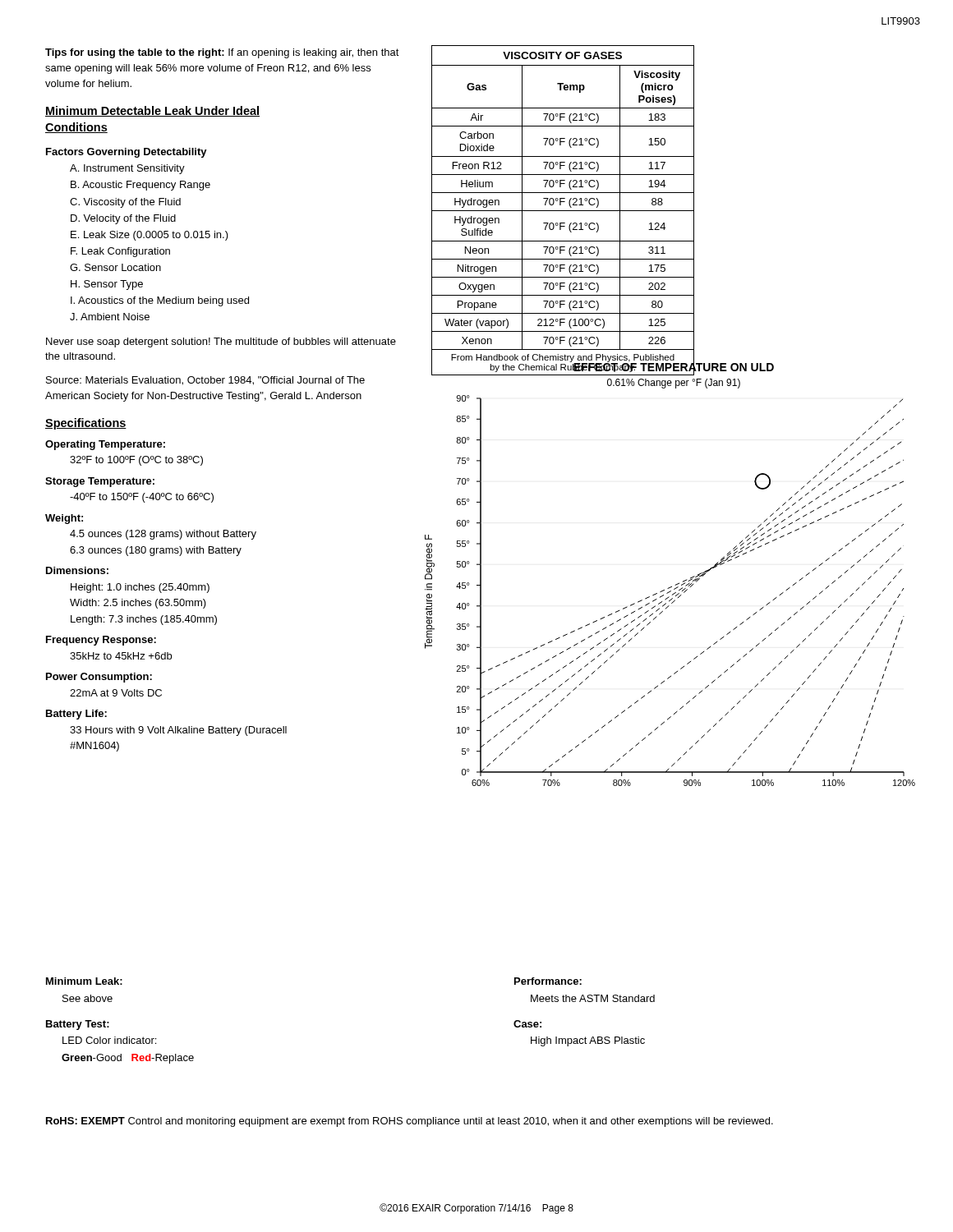Where is the passage that starts "E. Leak Size (0.0005 to 0.015"?
953x1232 pixels.
pyautogui.click(x=149, y=234)
